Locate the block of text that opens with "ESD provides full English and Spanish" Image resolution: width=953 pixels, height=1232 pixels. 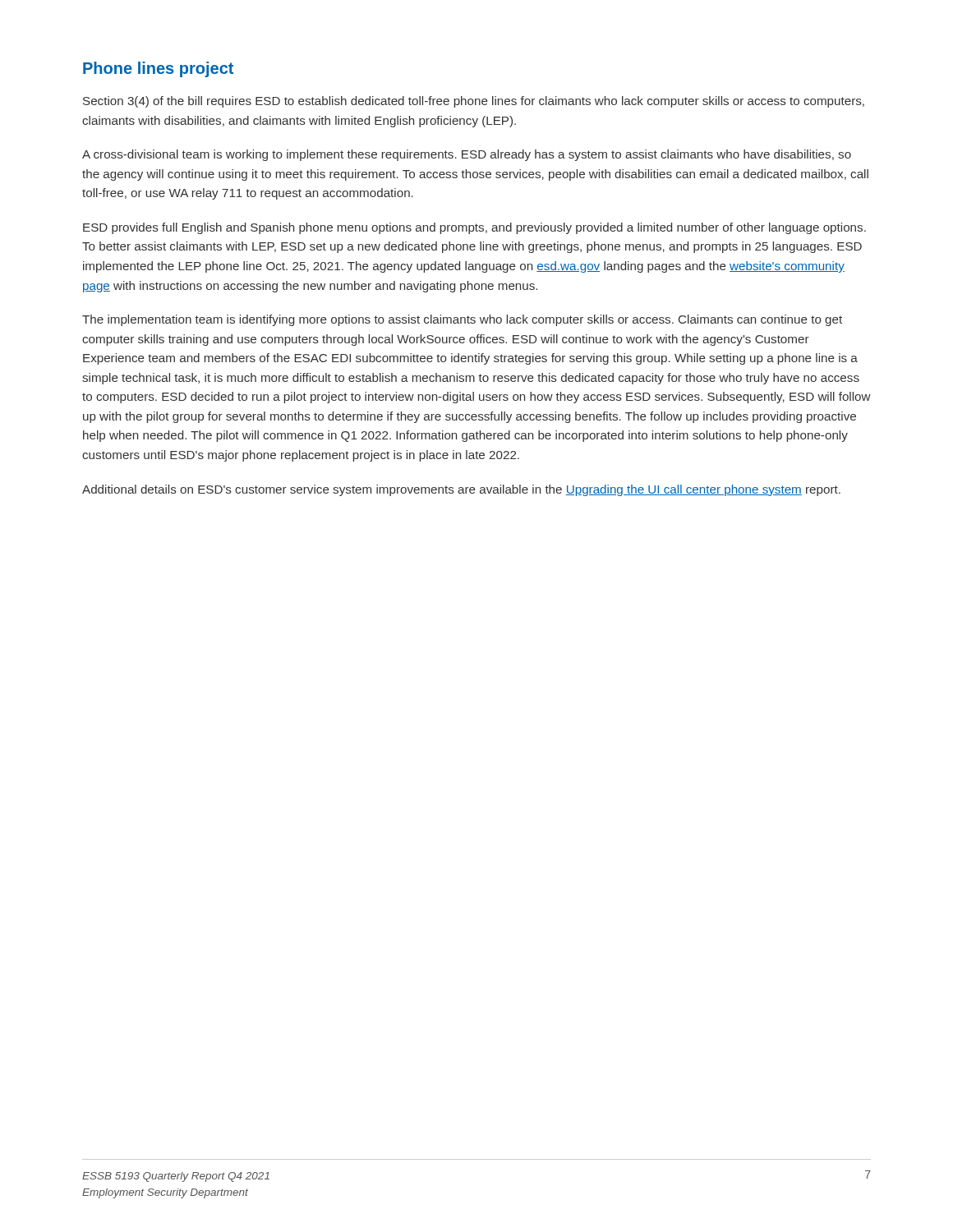(474, 256)
